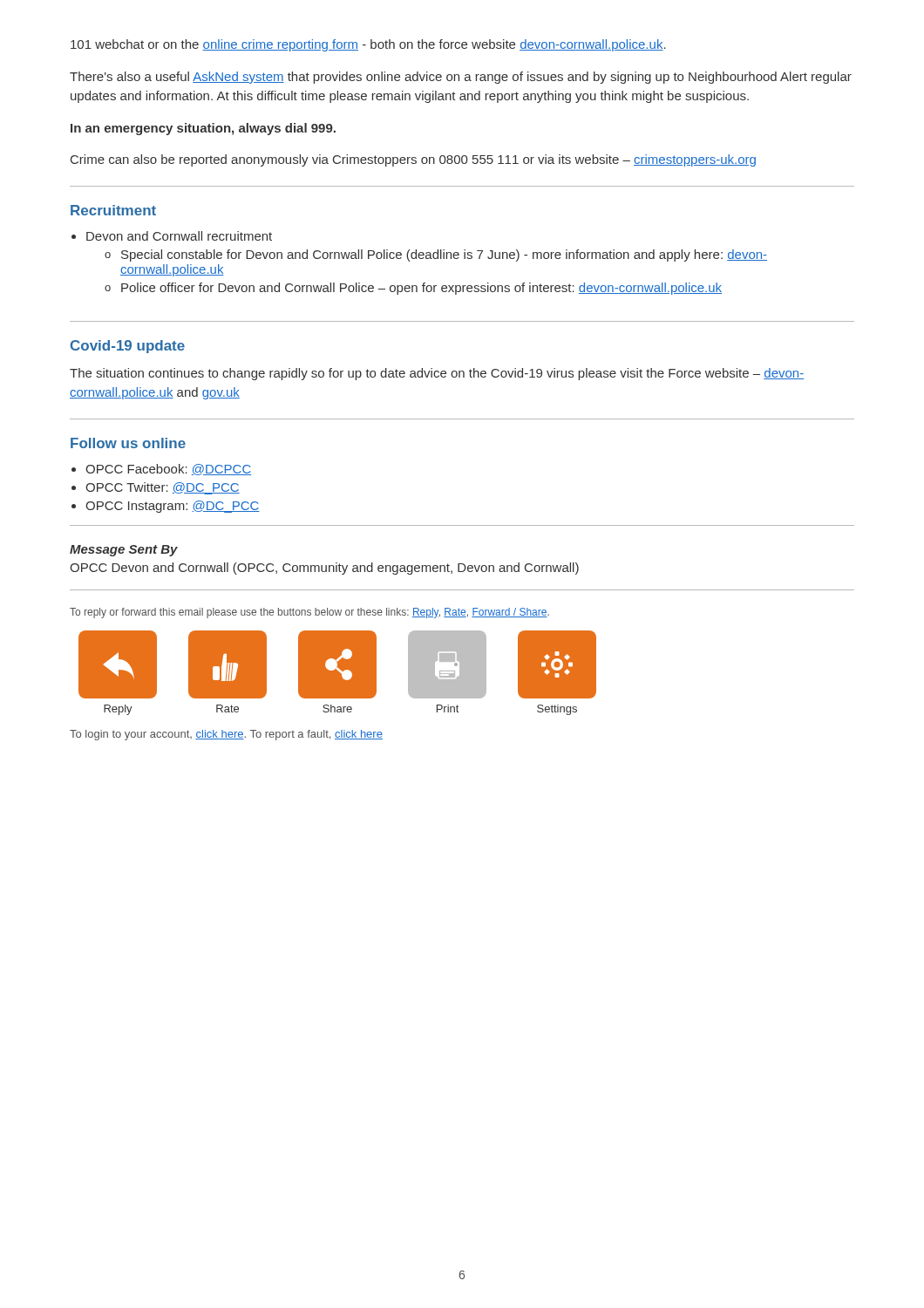
Task: Click on the section header that reads "Covid-19 update"
Action: 127,345
